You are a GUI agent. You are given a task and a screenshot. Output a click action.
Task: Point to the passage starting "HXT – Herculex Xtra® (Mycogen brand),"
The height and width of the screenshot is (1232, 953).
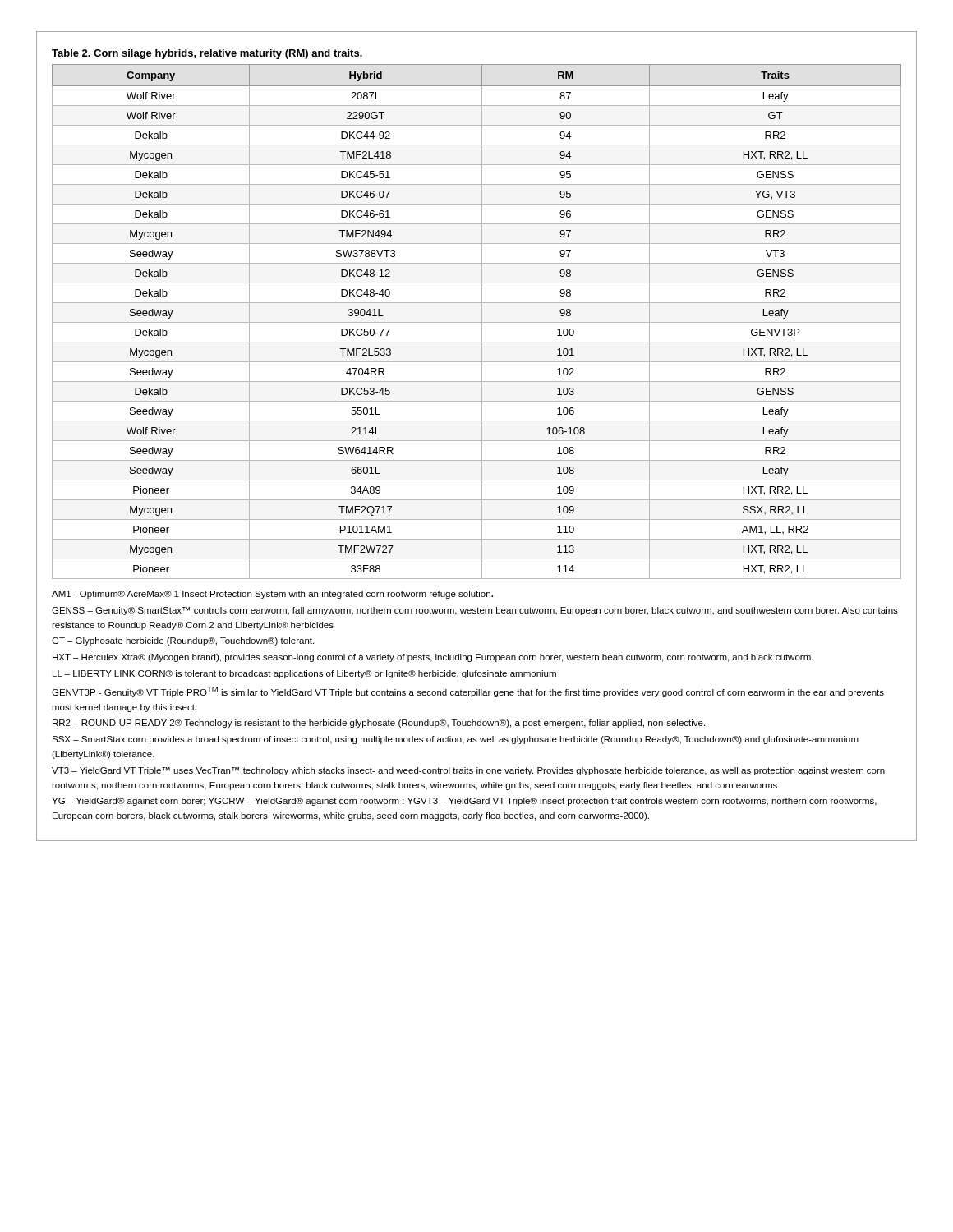tap(476, 658)
